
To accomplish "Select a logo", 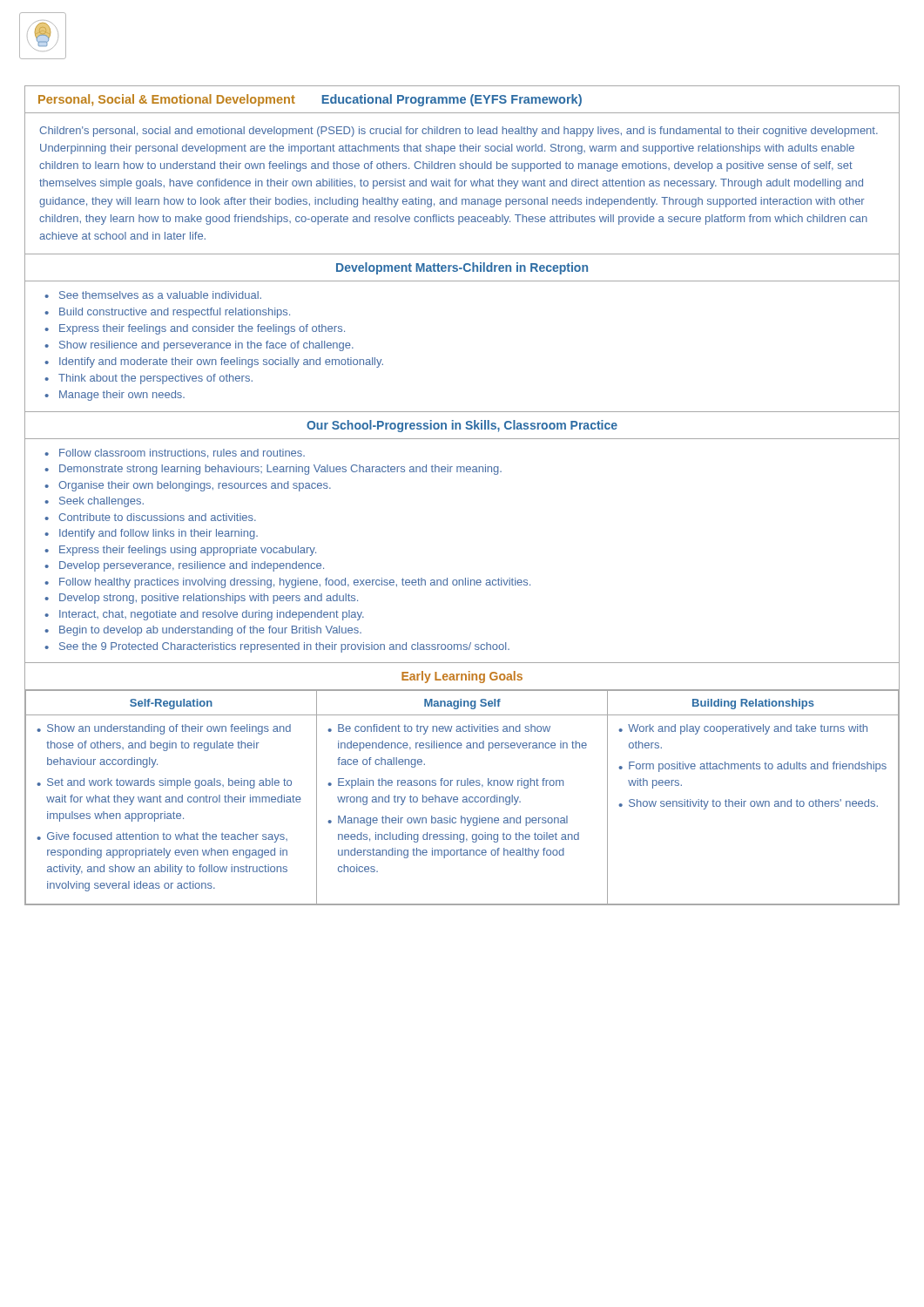I will coord(45,38).
